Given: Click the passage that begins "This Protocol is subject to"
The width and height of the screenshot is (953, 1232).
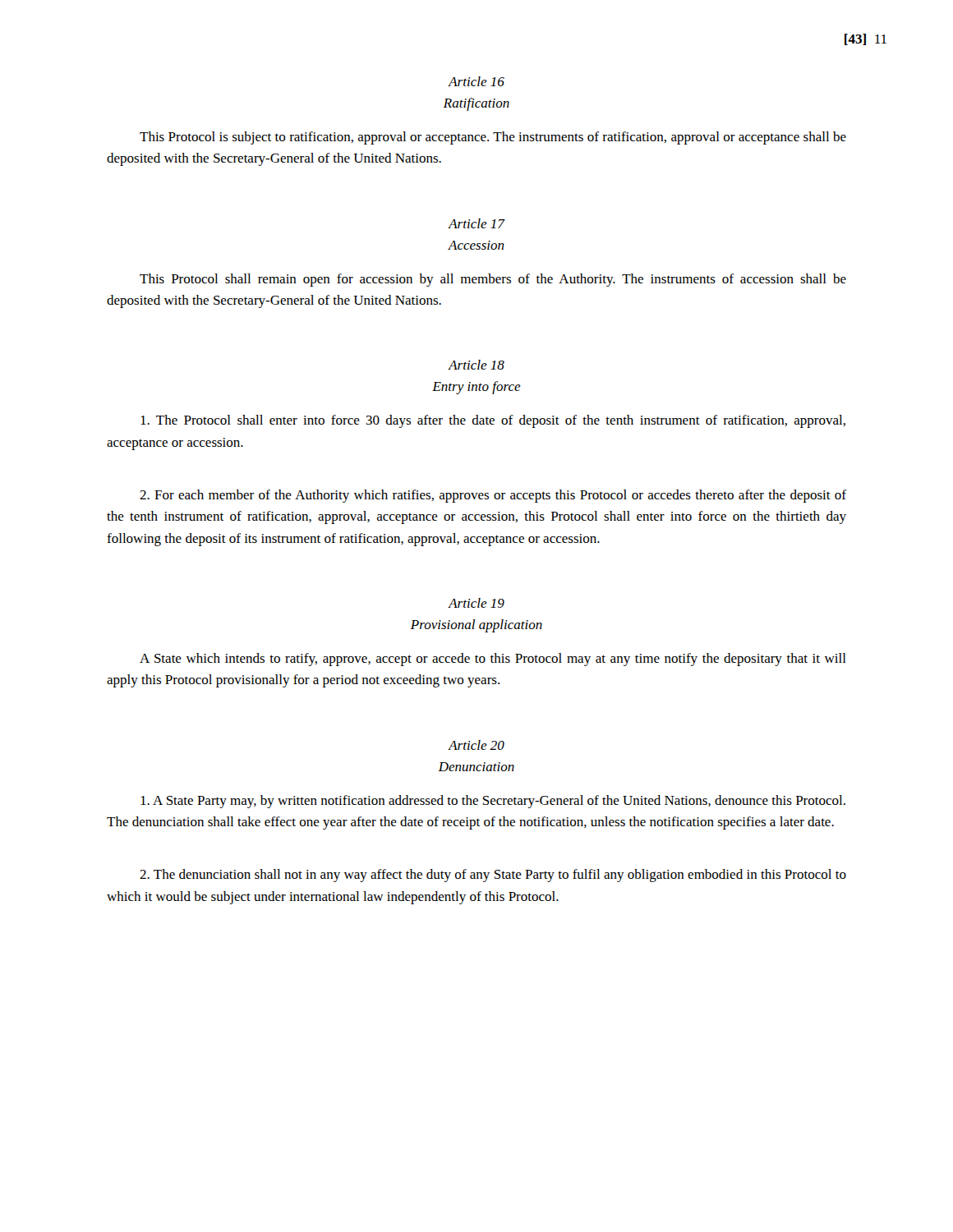Looking at the screenshot, I should (x=476, y=148).
